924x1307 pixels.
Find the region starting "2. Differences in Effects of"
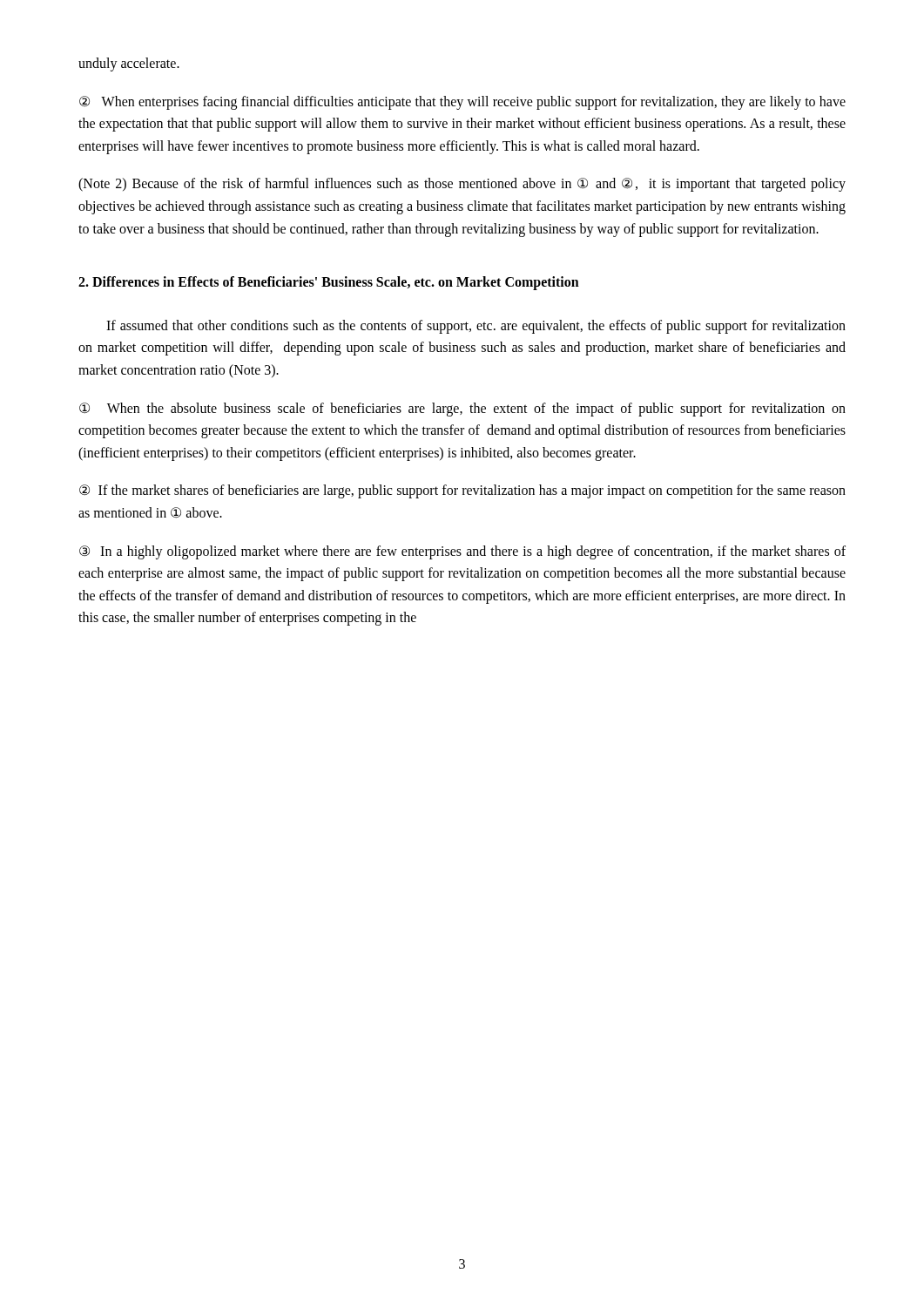coord(329,282)
